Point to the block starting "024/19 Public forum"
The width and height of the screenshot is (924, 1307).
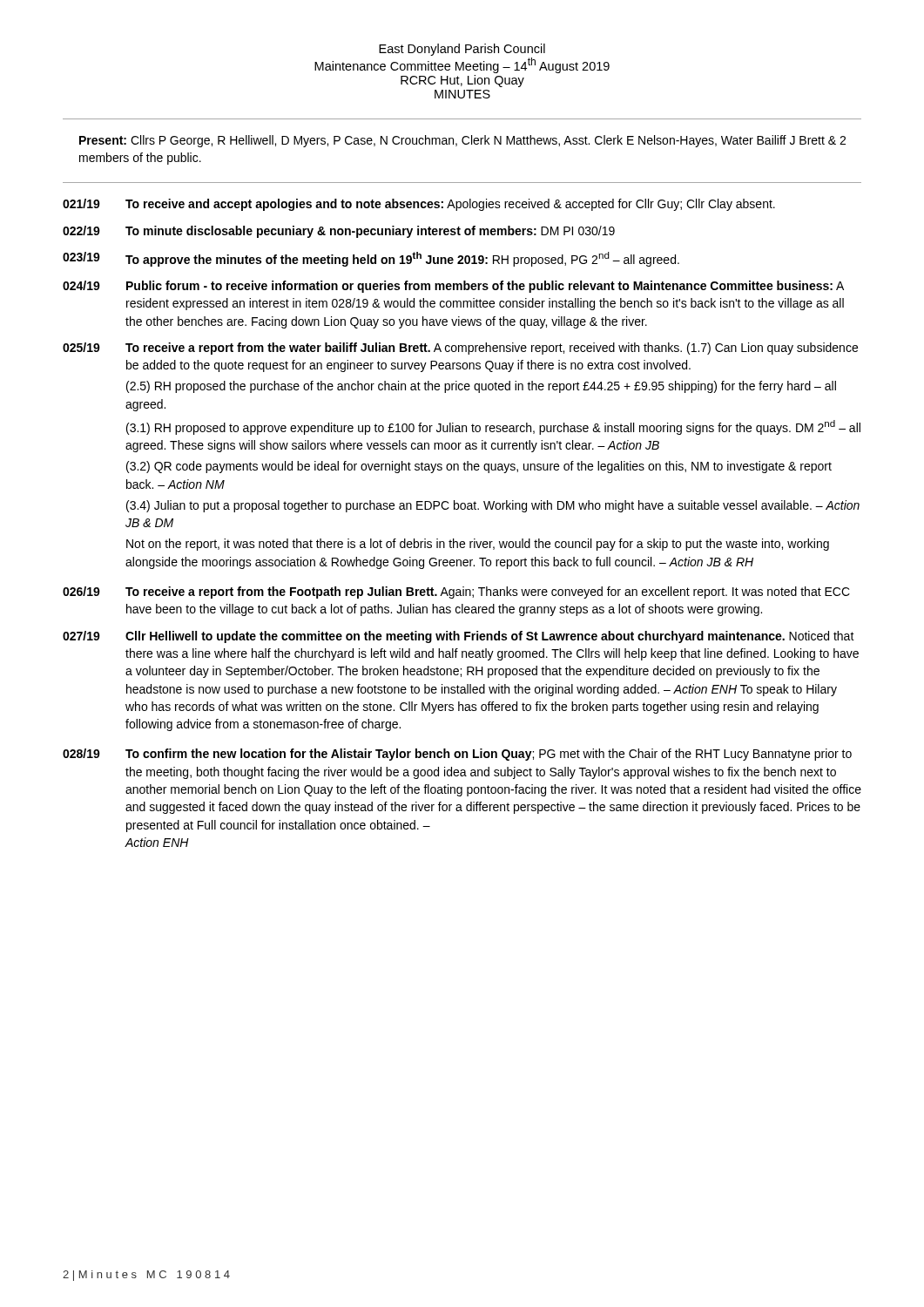tap(462, 304)
